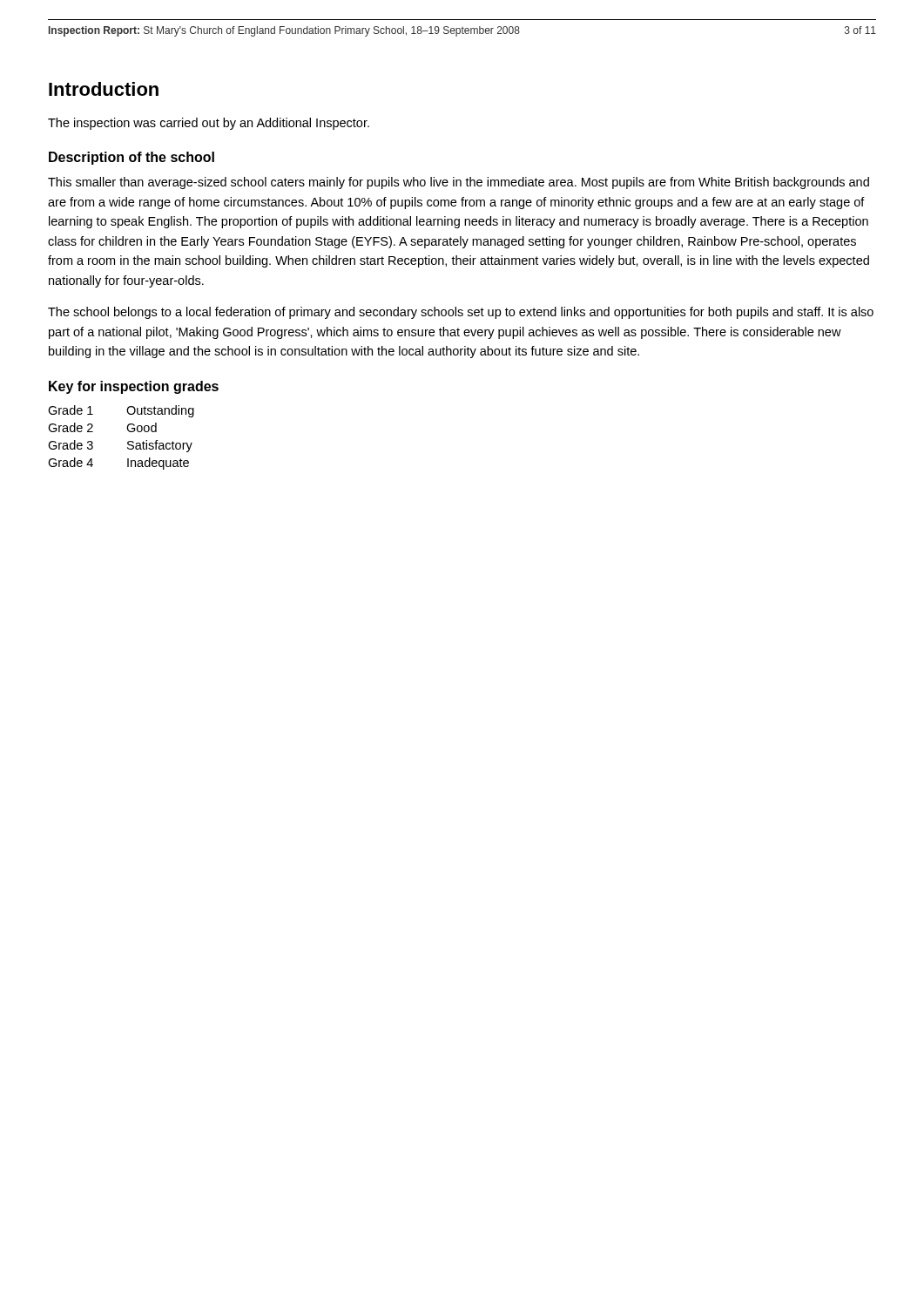Locate the title
This screenshot has width=924, height=1307.
coord(104,89)
